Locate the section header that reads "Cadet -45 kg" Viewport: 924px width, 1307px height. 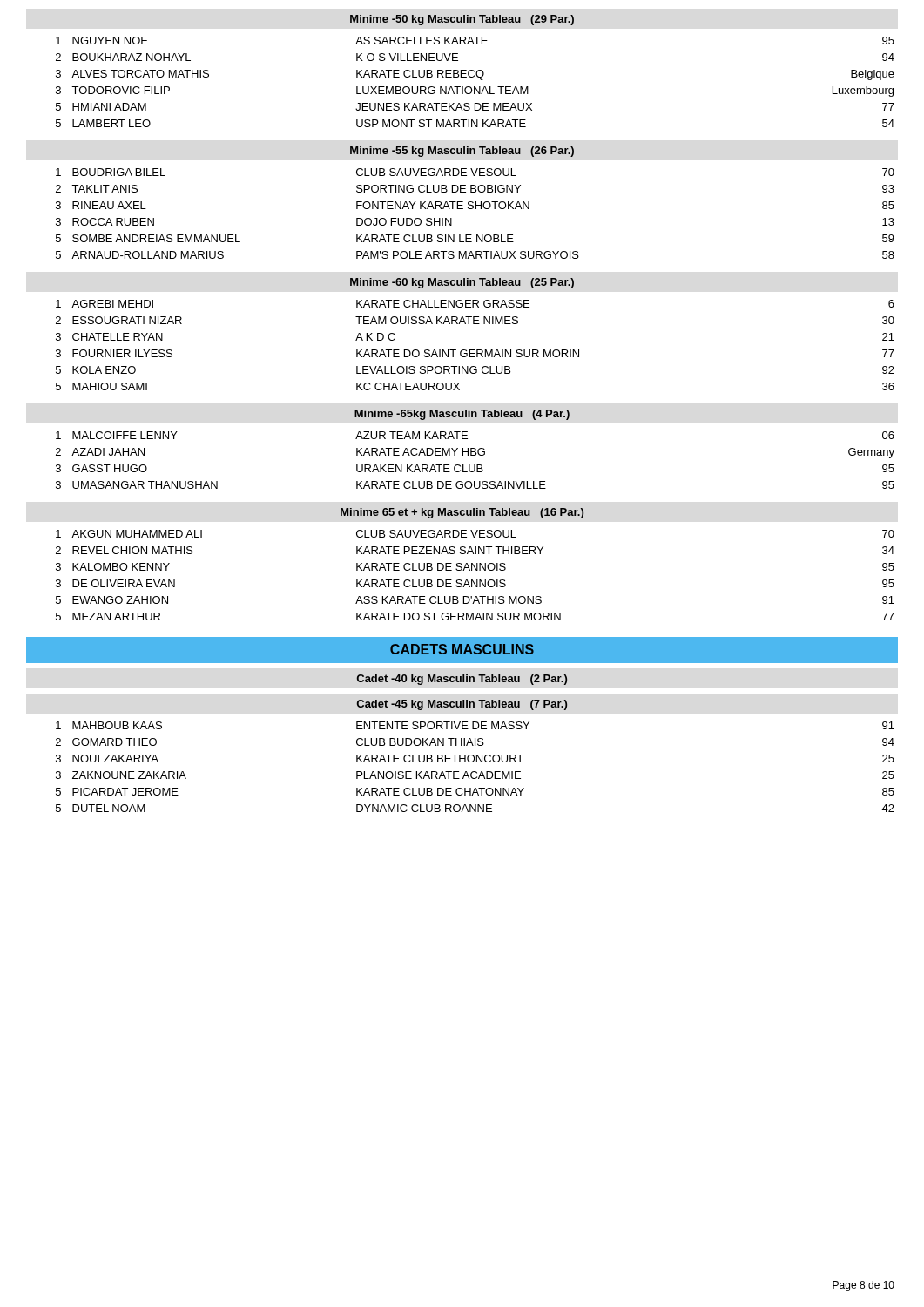[462, 704]
